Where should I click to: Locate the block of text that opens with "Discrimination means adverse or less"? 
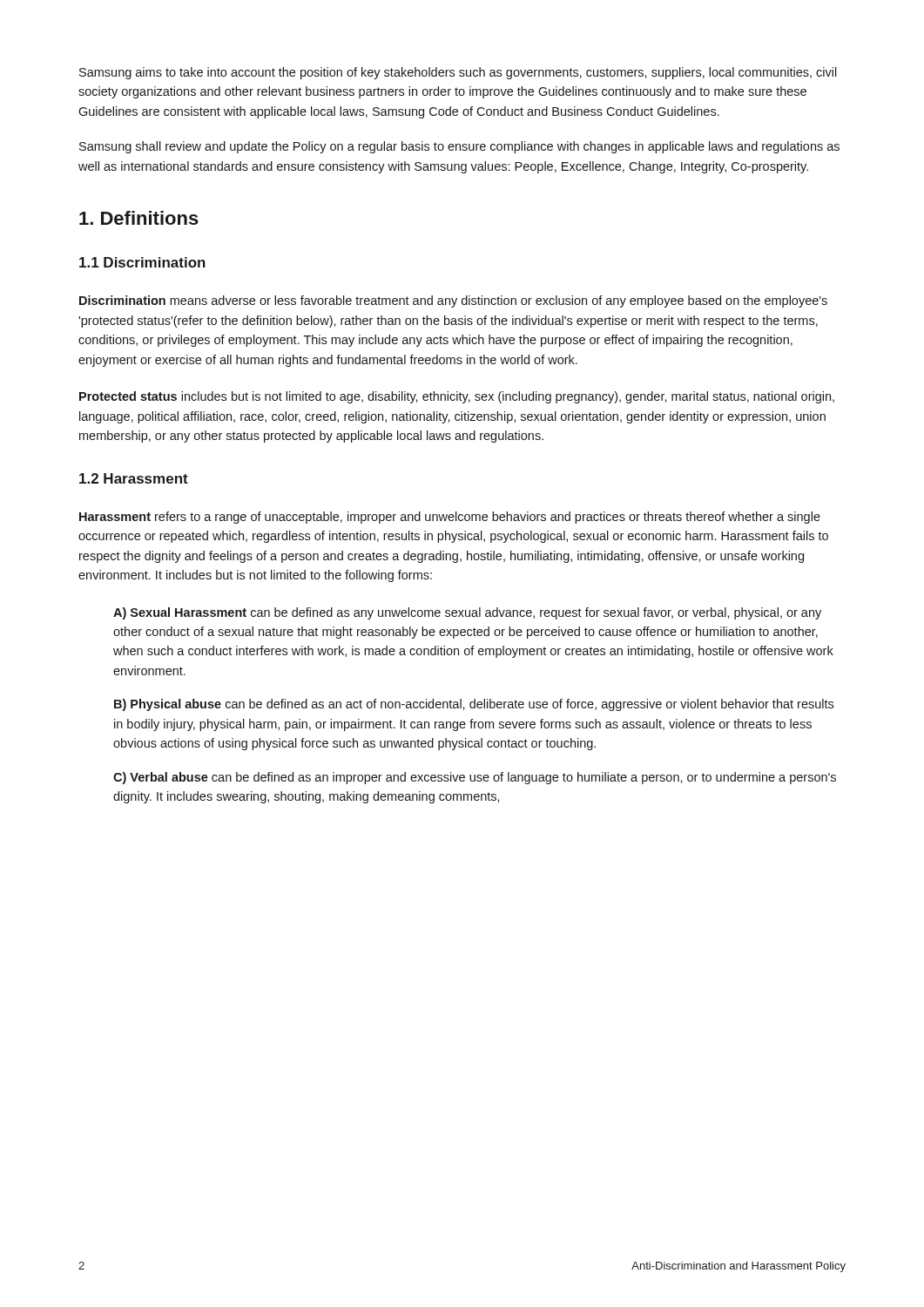pos(453,330)
